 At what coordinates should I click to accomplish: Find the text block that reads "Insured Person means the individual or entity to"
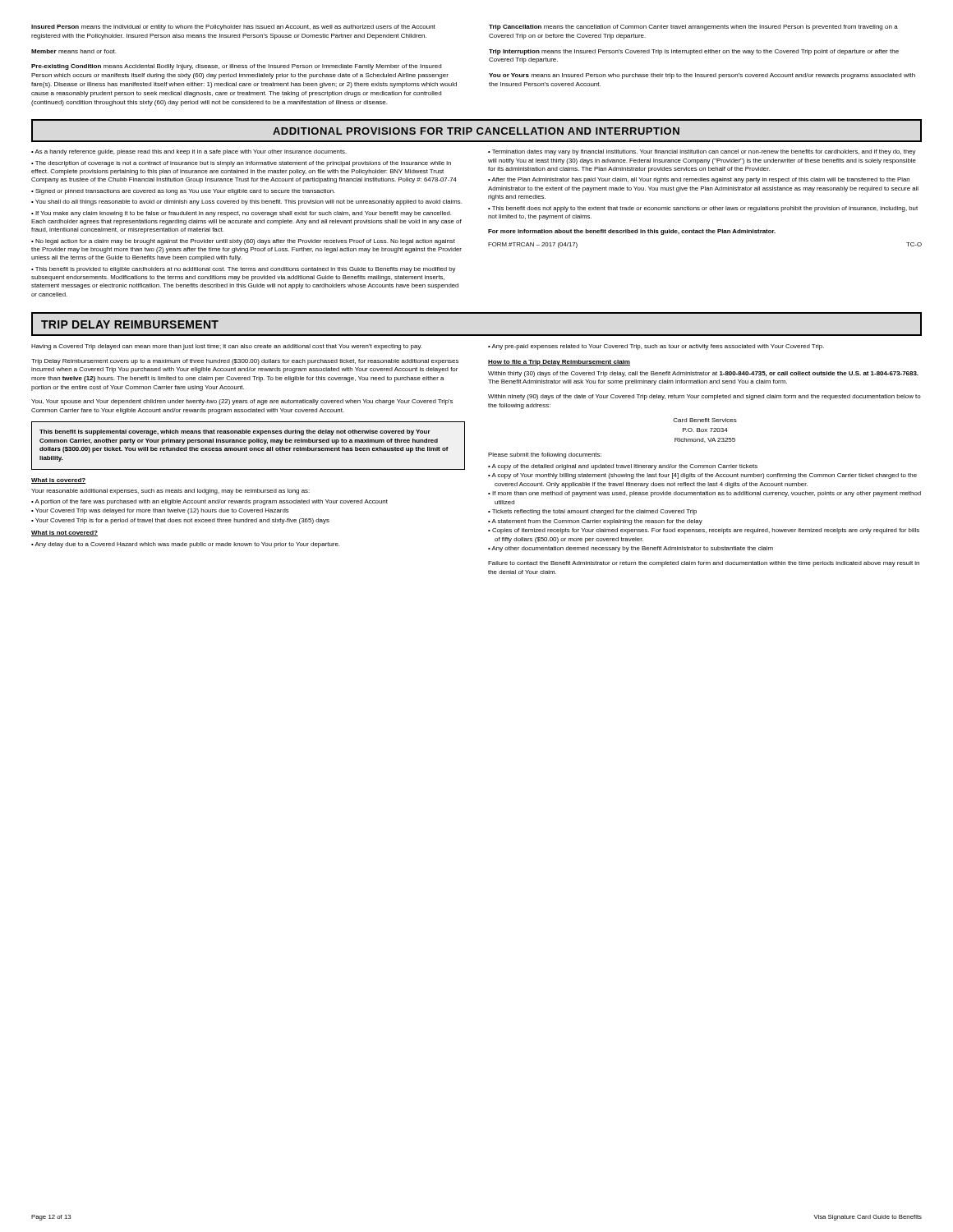coord(248,65)
